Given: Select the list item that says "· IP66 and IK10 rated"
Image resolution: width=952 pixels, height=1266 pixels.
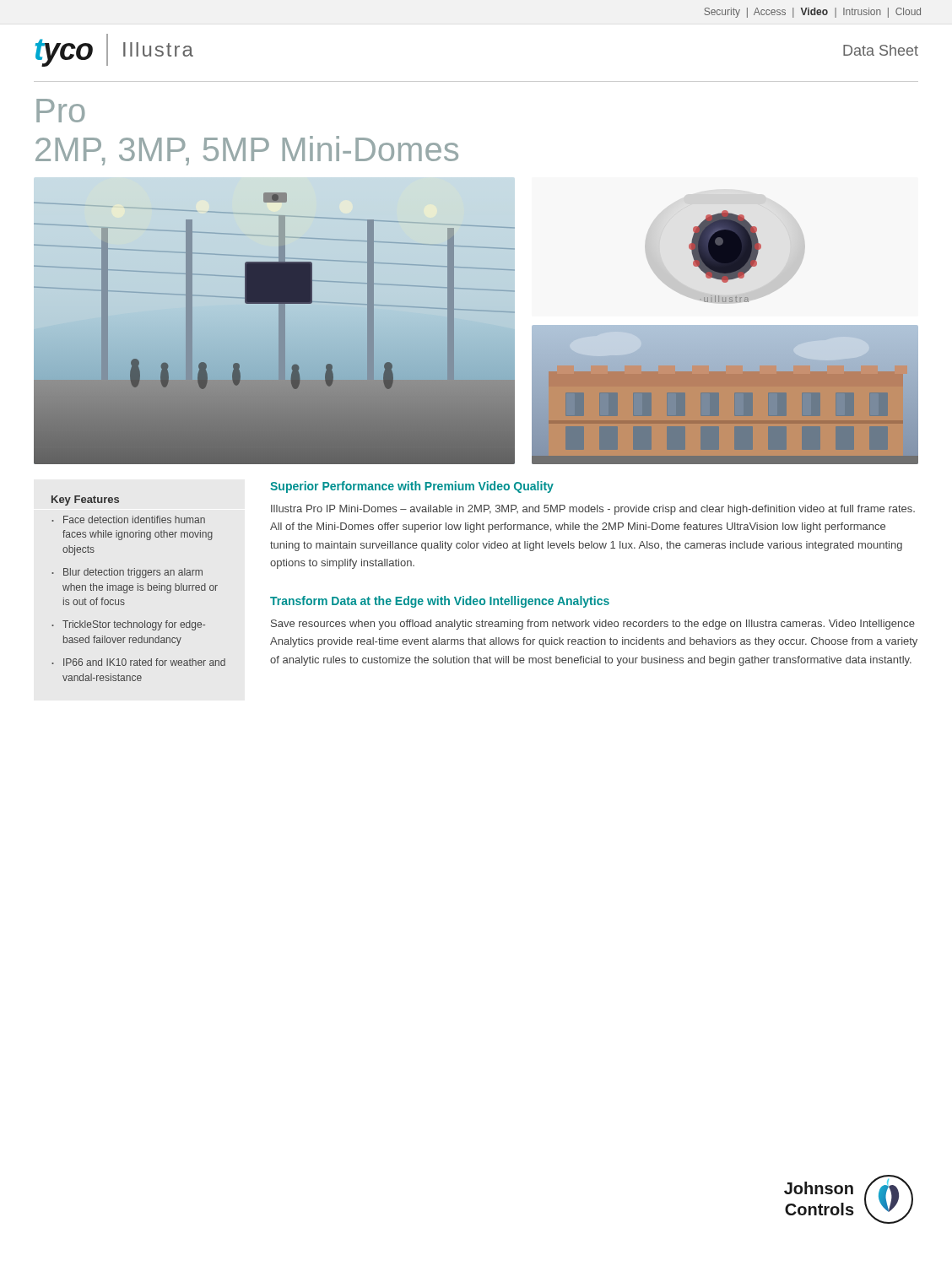Looking at the screenshot, I should coord(138,670).
